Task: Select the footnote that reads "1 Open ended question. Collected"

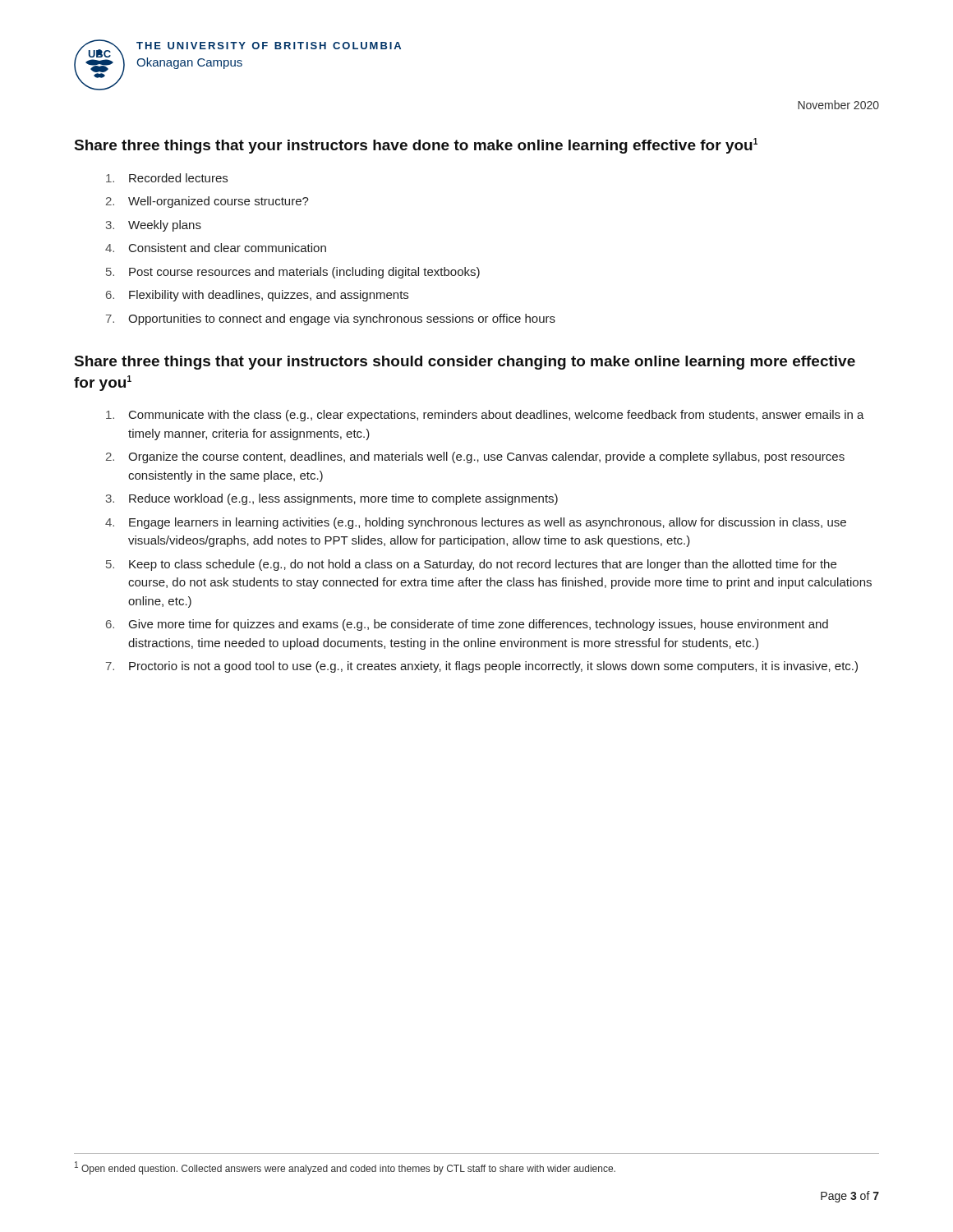Action: click(476, 1168)
